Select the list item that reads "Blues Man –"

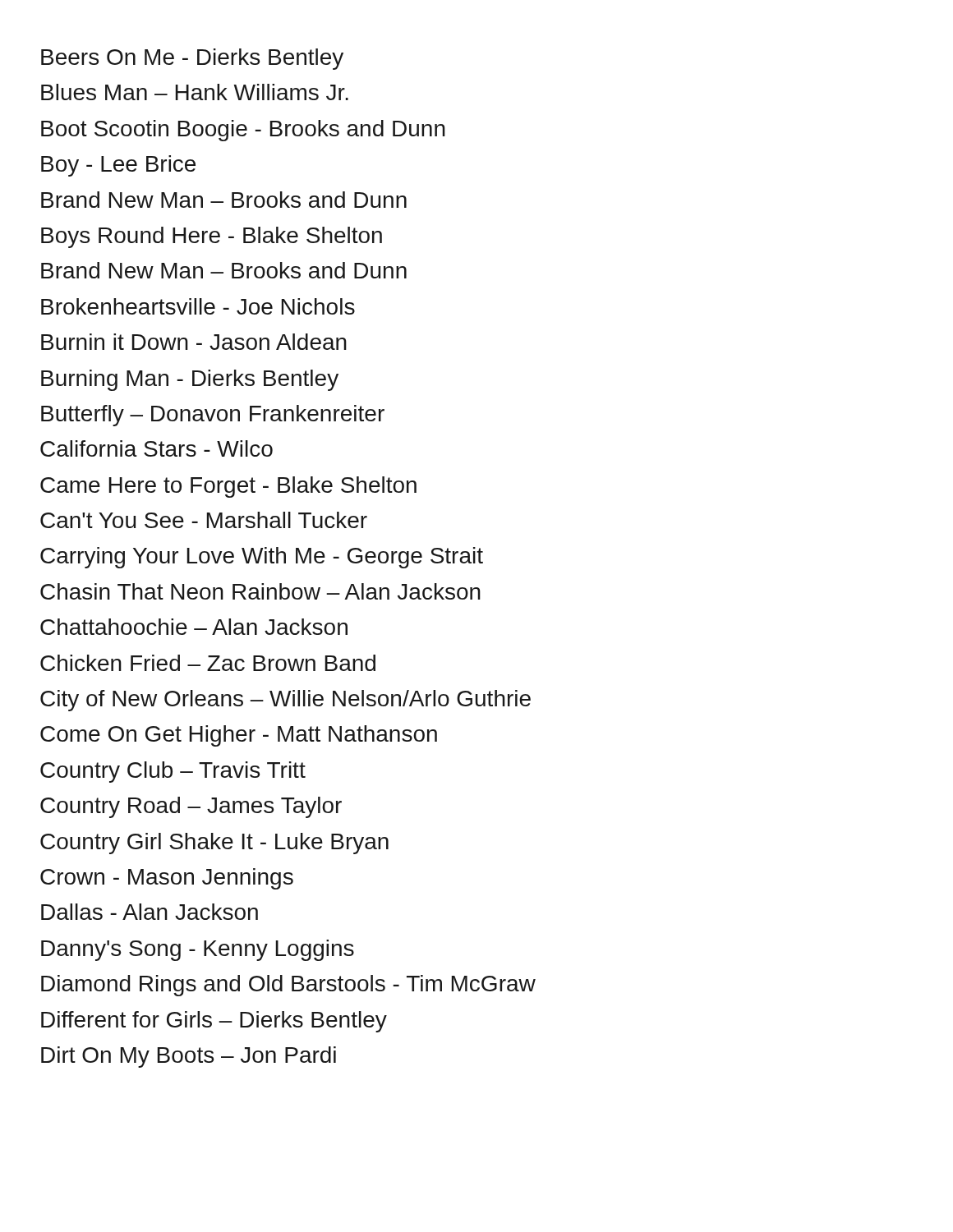click(195, 92)
